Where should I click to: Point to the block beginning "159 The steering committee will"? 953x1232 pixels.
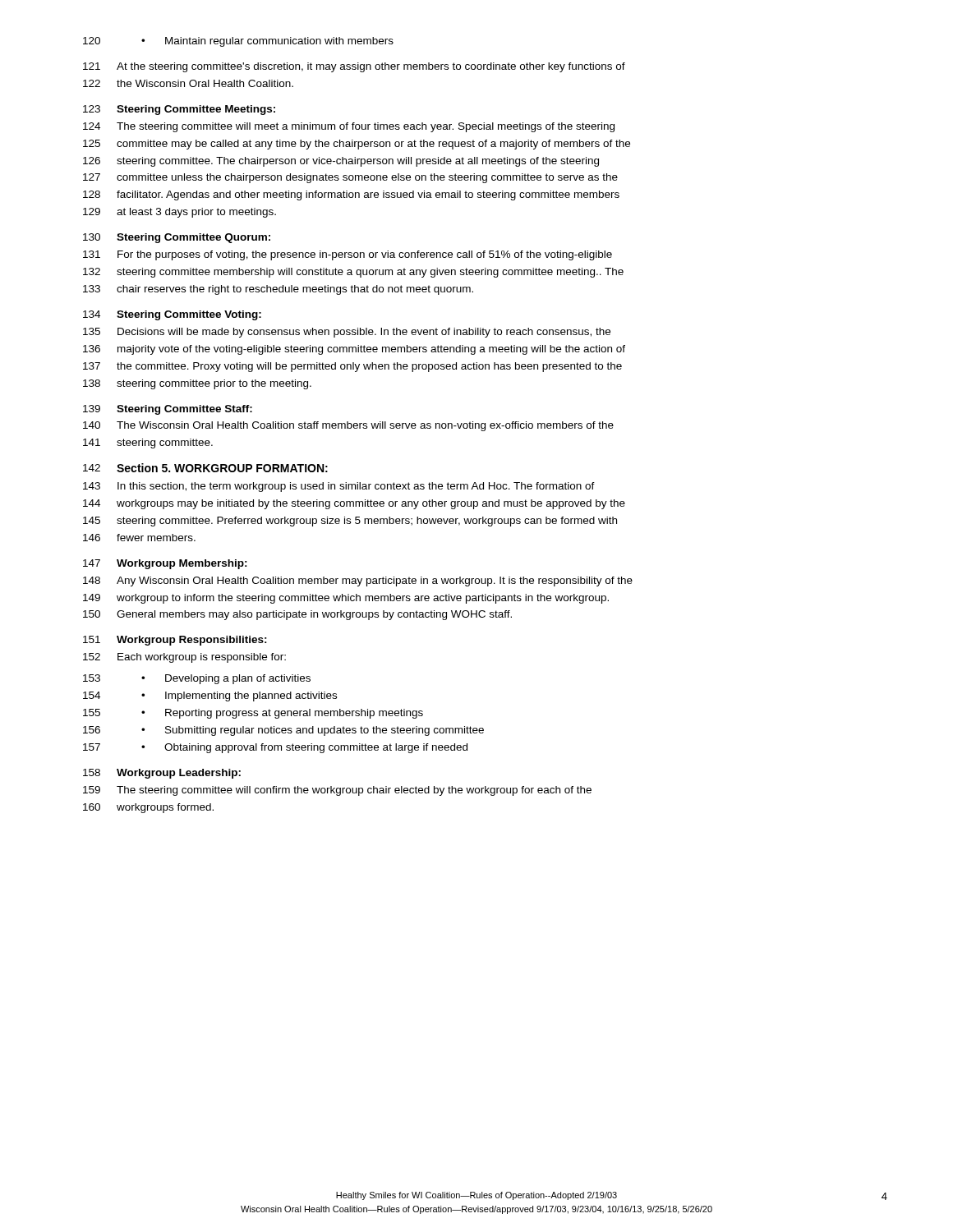point(485,799)
